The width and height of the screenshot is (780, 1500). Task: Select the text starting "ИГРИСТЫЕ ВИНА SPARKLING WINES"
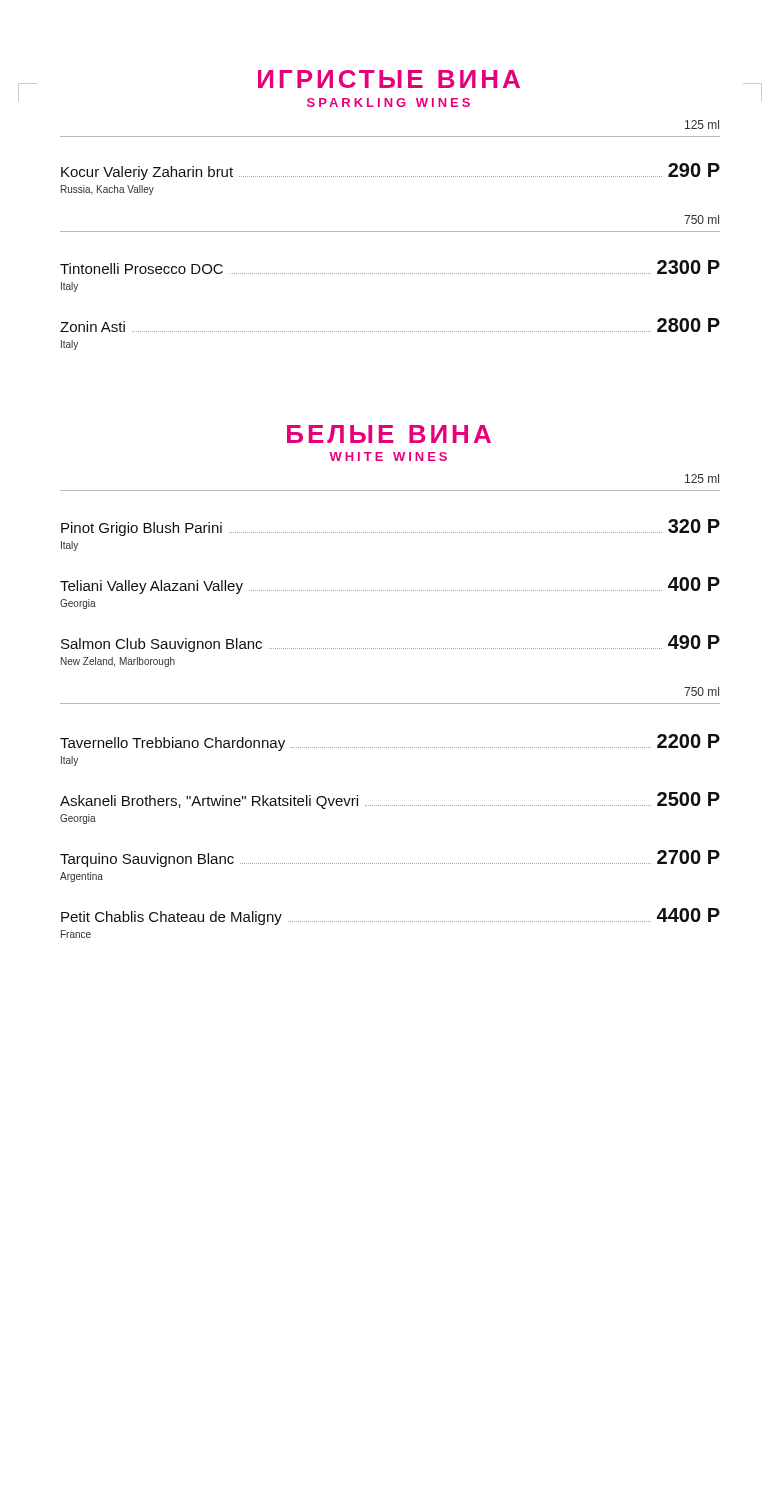390,87
